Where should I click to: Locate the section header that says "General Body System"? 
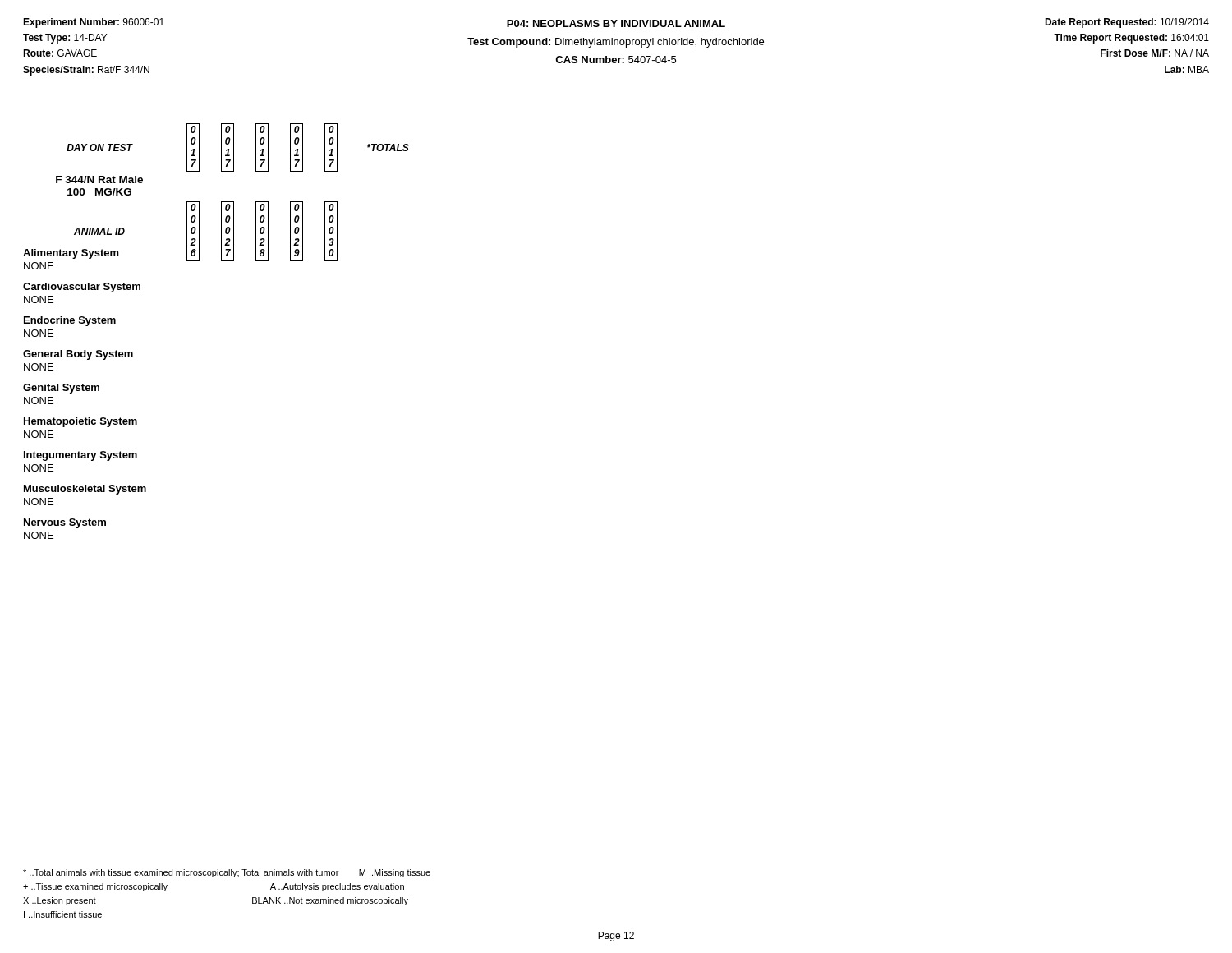(x=78, y=354)
